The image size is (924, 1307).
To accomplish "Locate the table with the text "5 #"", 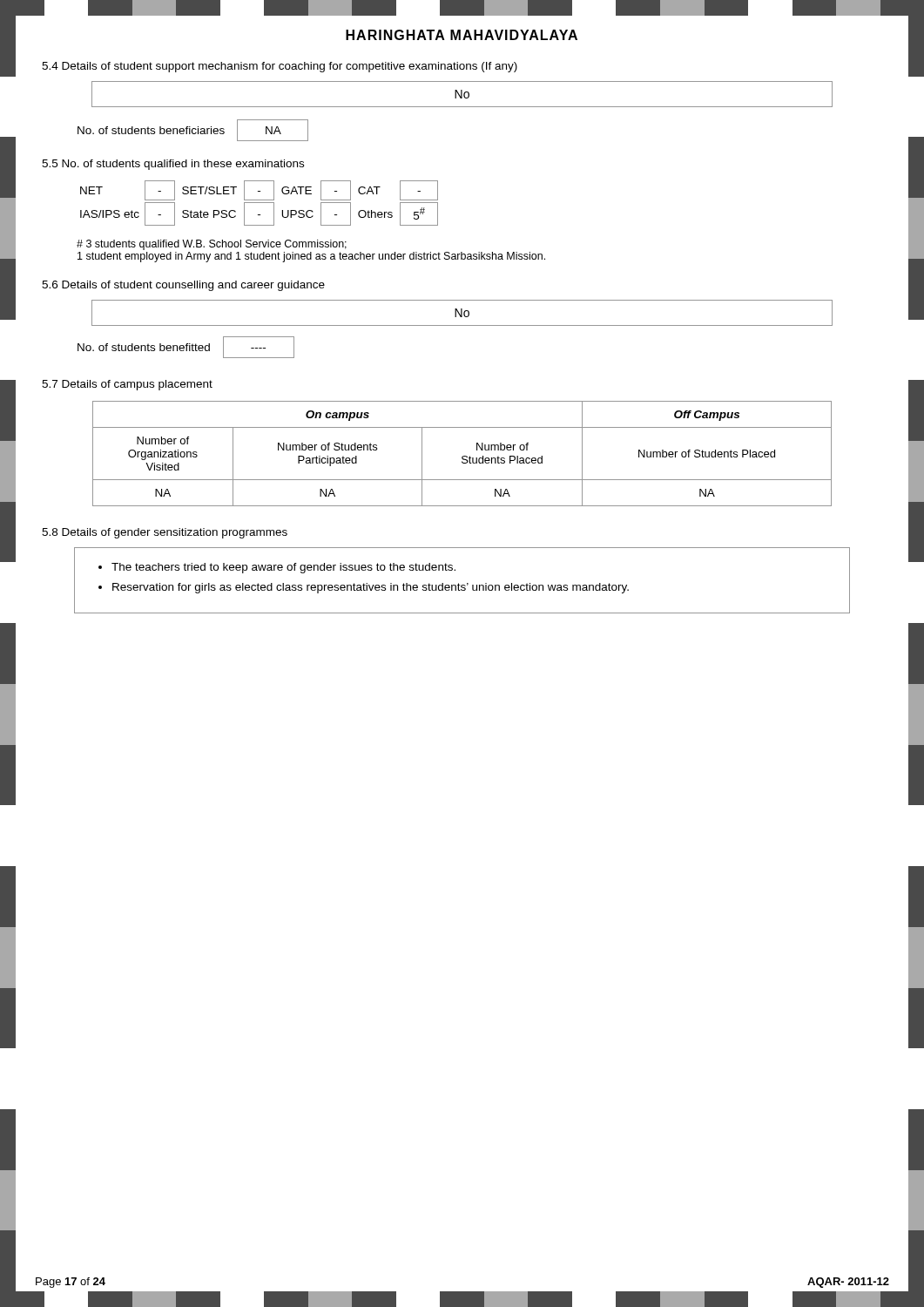I will click(x=479, y=203).
